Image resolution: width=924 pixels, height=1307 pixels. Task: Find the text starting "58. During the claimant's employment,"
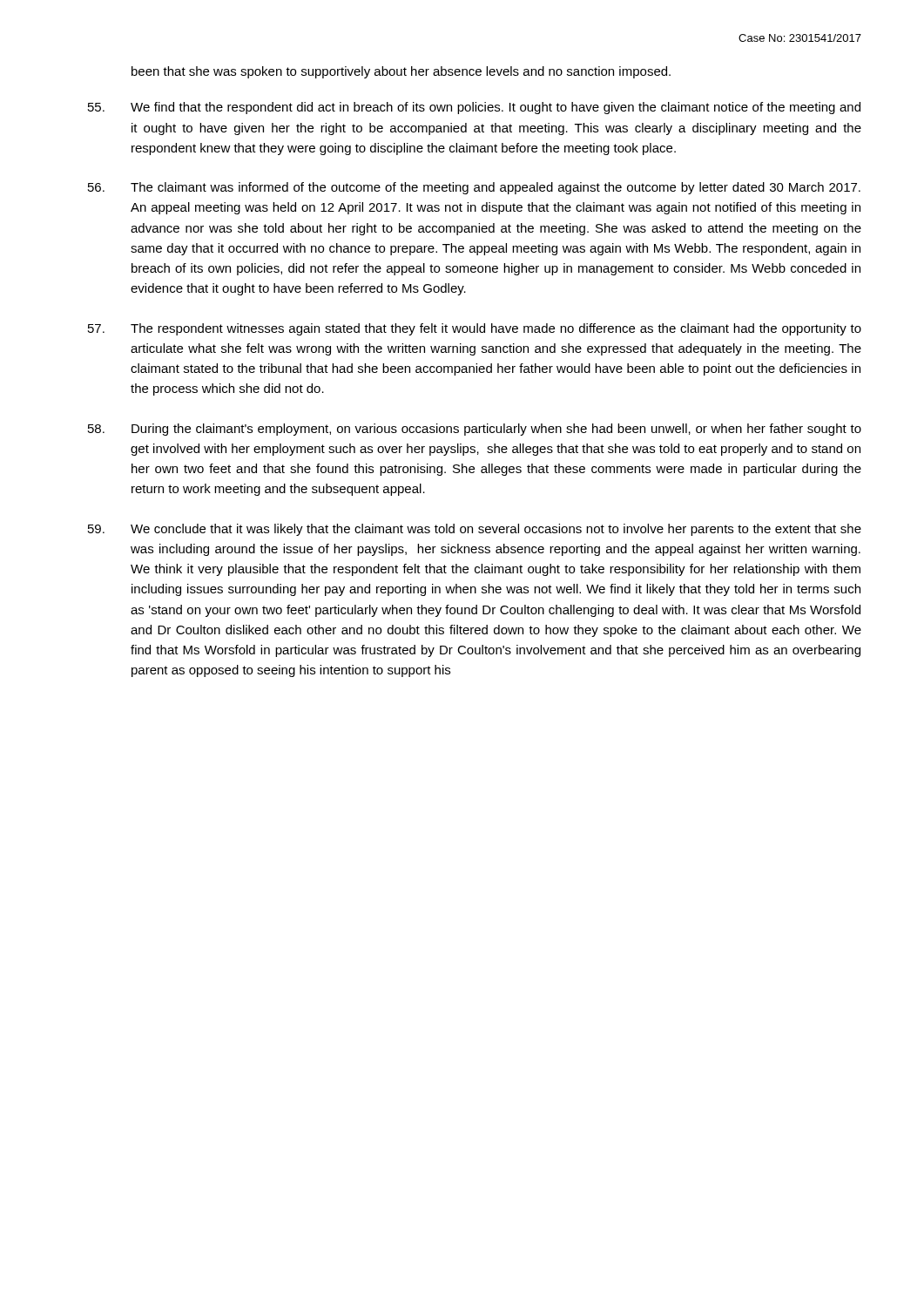(x=474, y=458)
